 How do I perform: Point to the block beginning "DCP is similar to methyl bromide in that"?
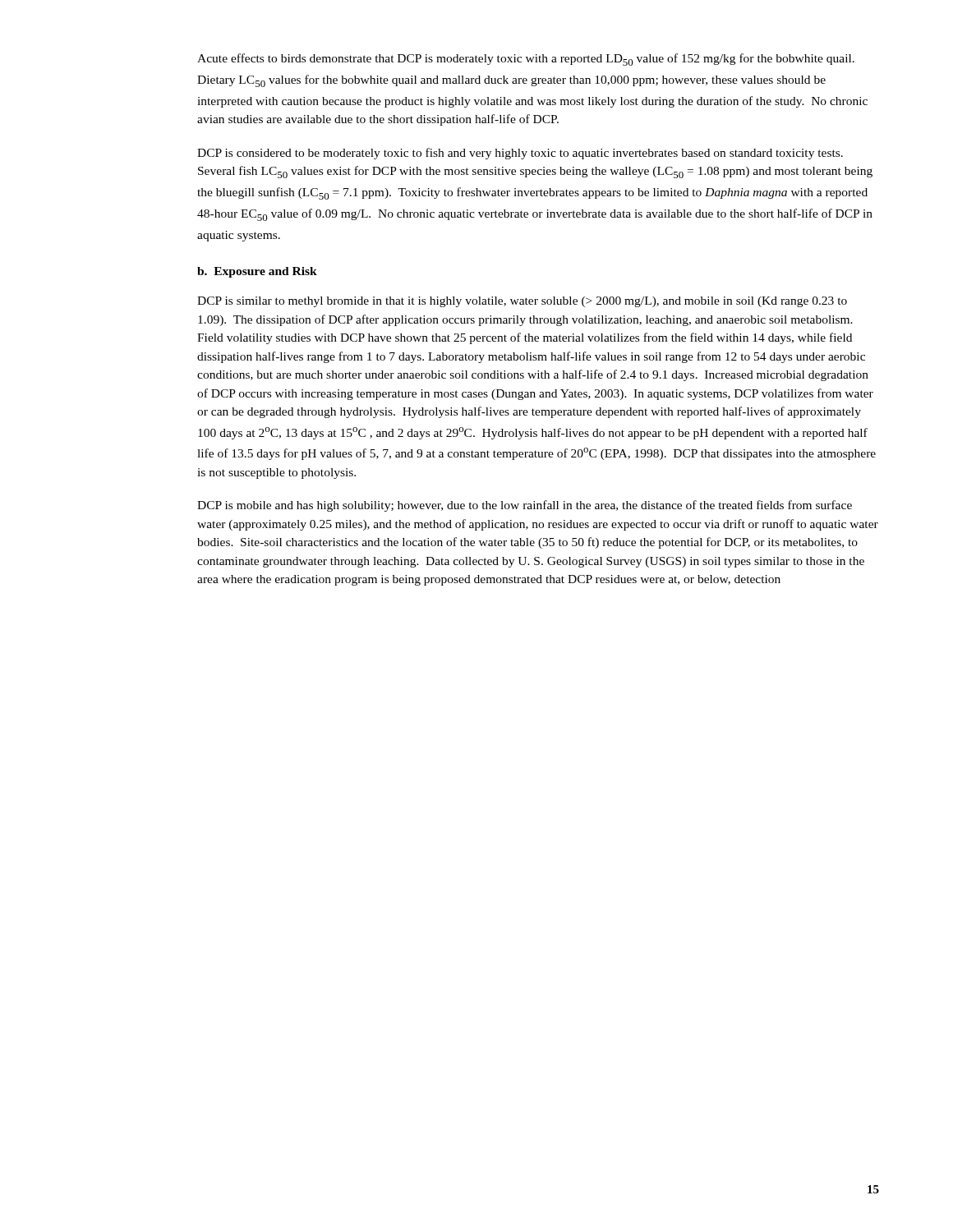(537, 386)
